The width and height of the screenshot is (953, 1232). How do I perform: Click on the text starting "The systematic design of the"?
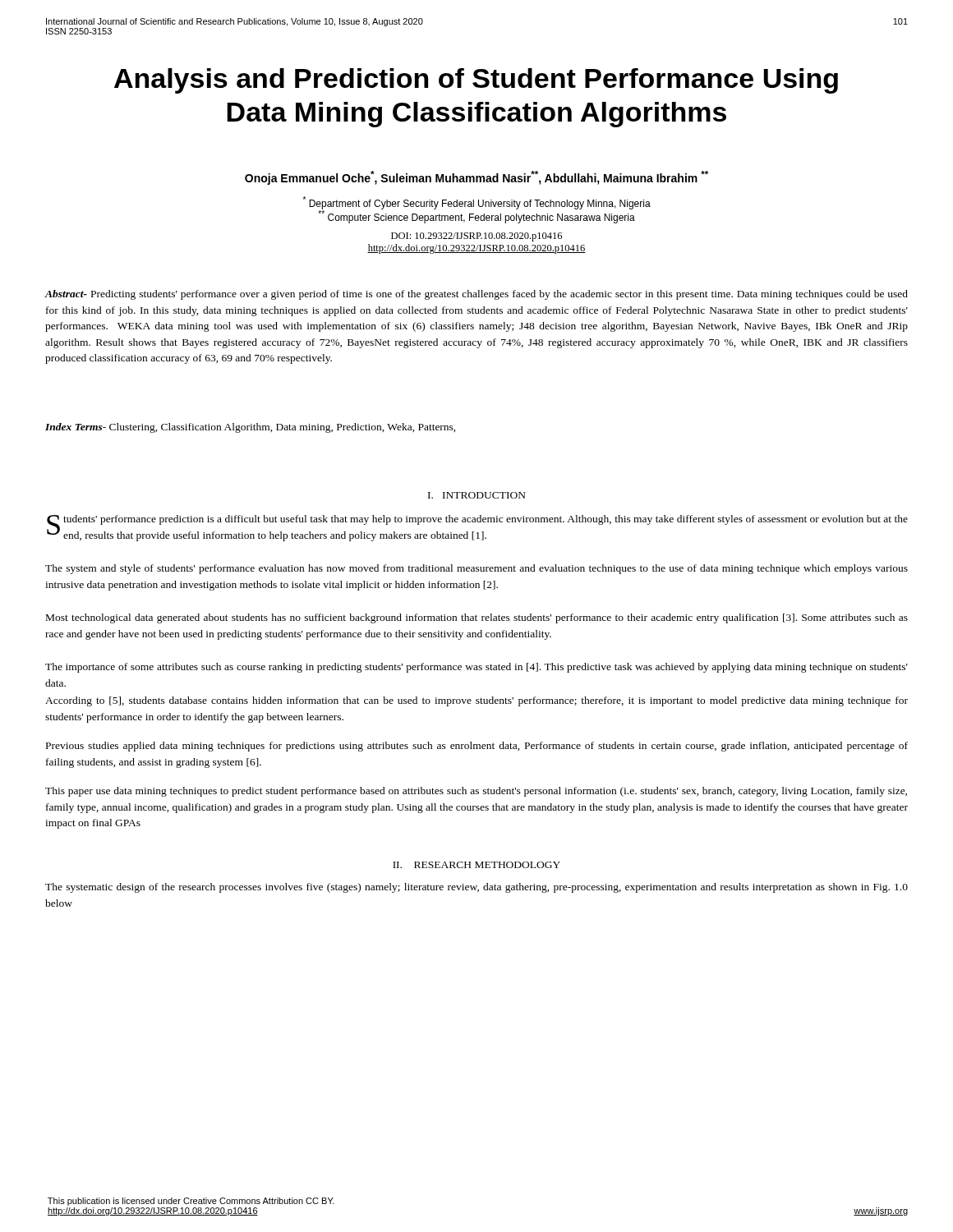[476, 895]
